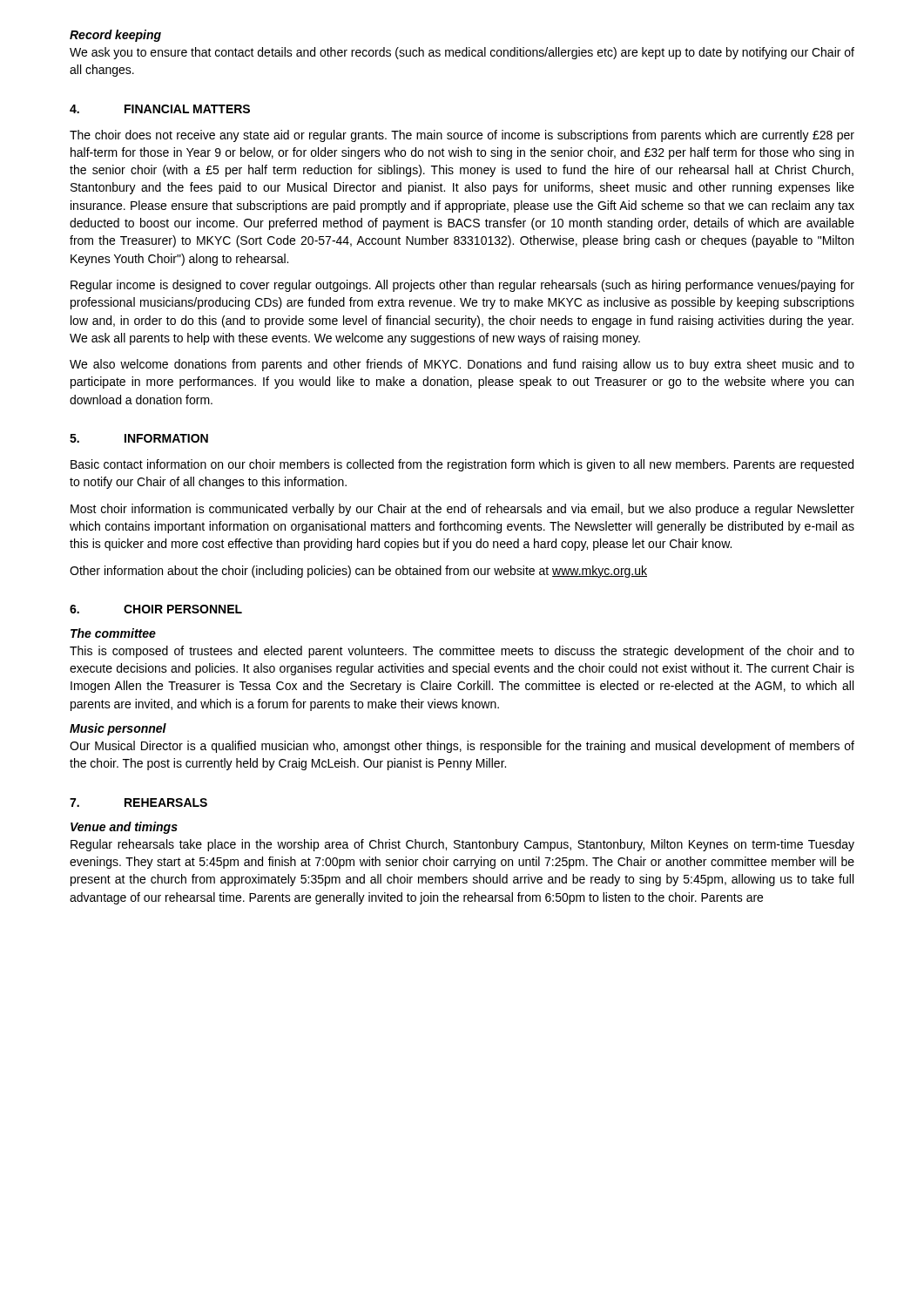The image size is (924, 1307).
Task: Locate the text block that reads "Our Musical Director"
Action: 462,755
